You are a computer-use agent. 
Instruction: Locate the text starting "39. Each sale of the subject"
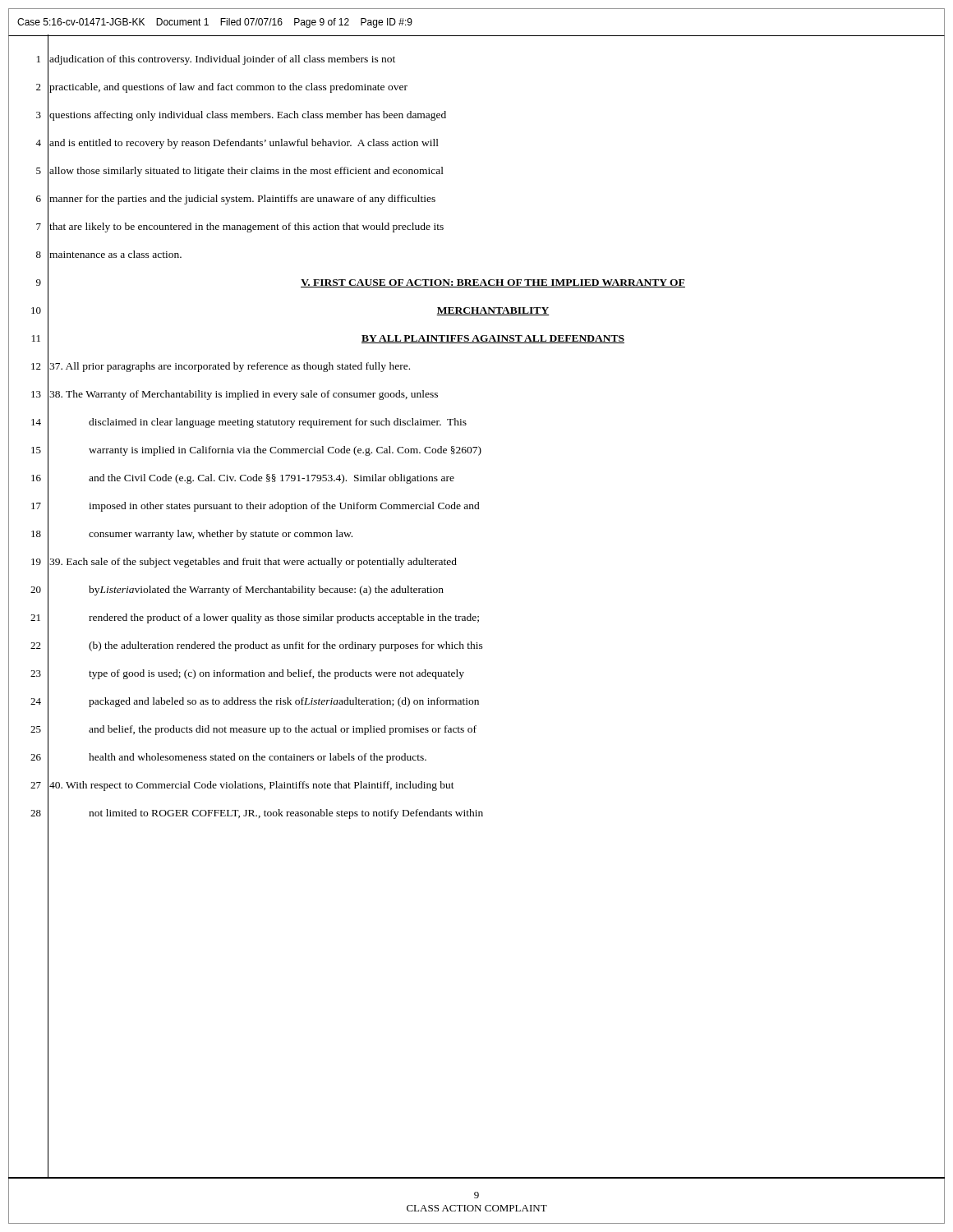[253, 563]
